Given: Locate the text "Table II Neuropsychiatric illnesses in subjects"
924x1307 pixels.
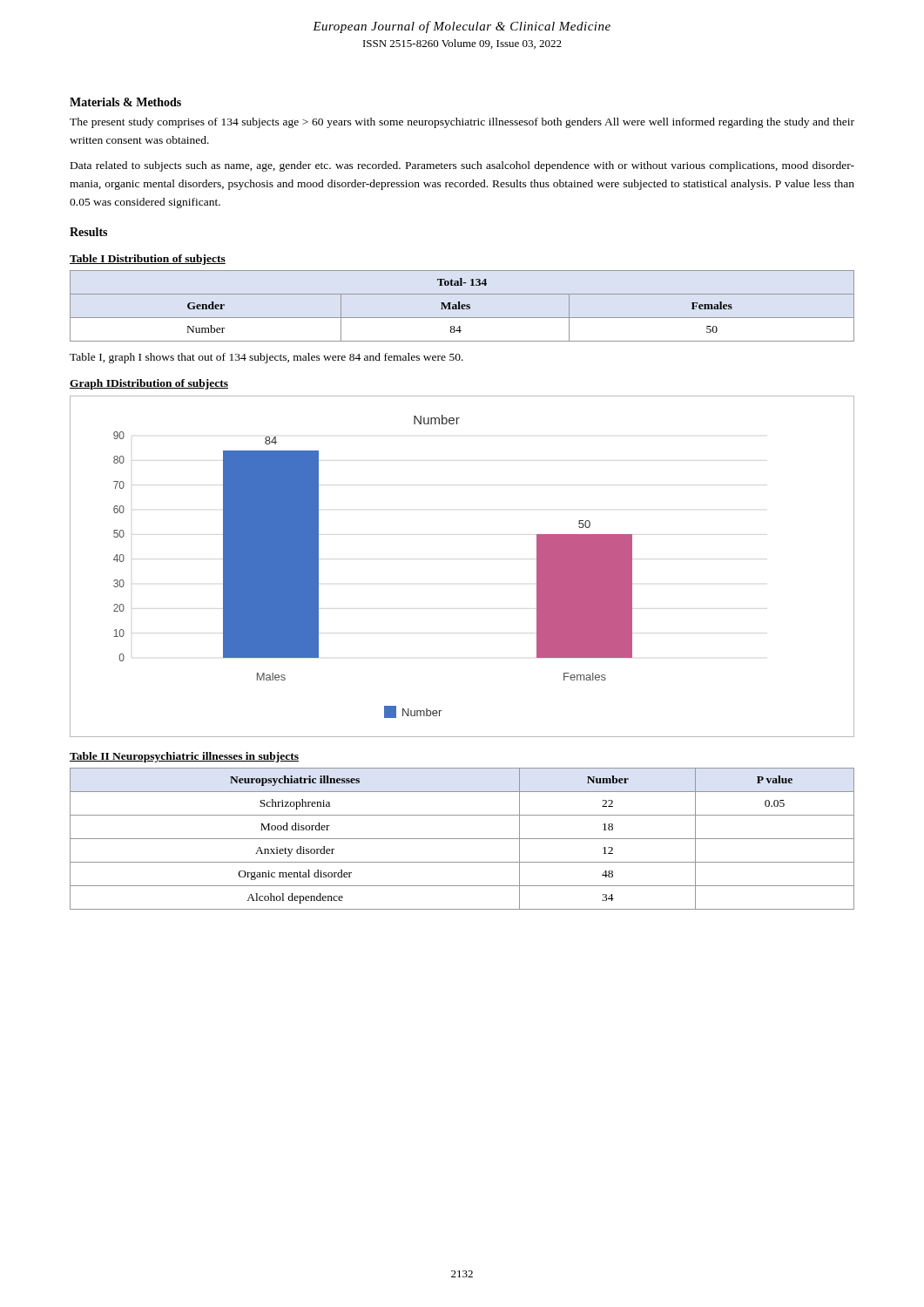Looking at the screenshot, I should pyautogui.click(x=184, y=756).
